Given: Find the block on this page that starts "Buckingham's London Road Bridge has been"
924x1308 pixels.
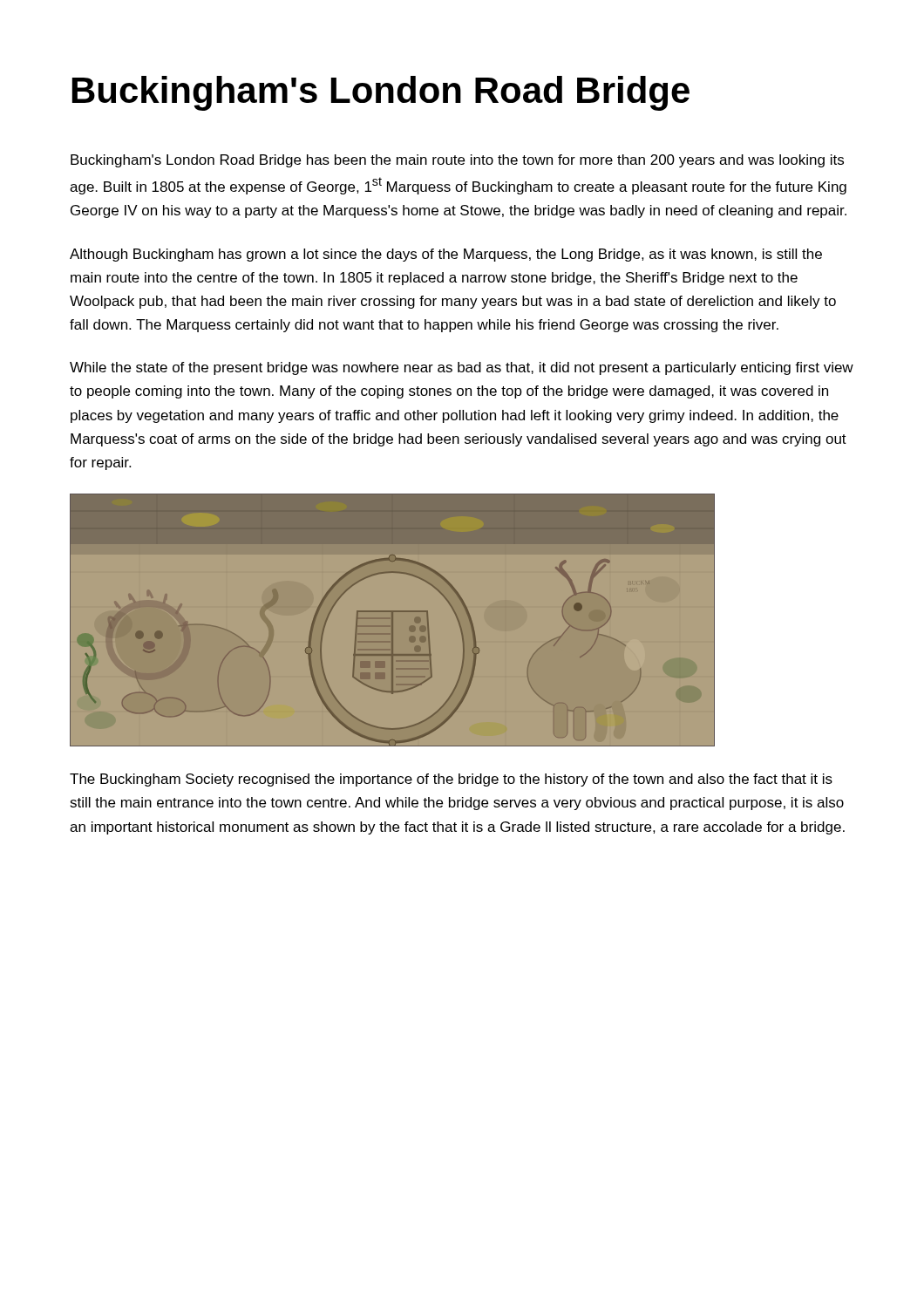Looking at the screenshot, I should pos(459,186).
